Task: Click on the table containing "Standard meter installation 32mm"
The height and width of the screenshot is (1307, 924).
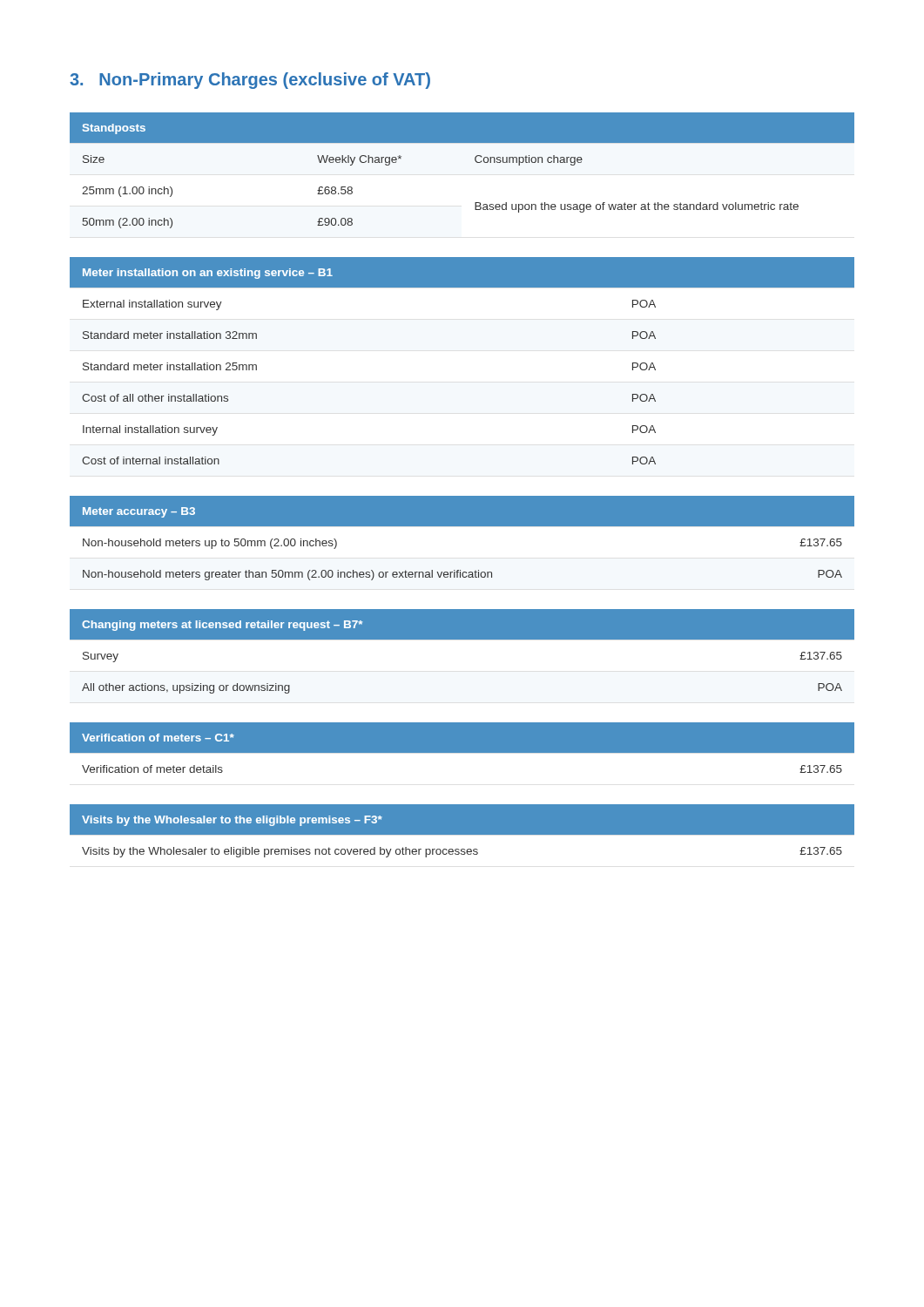Action: (462, 367)
